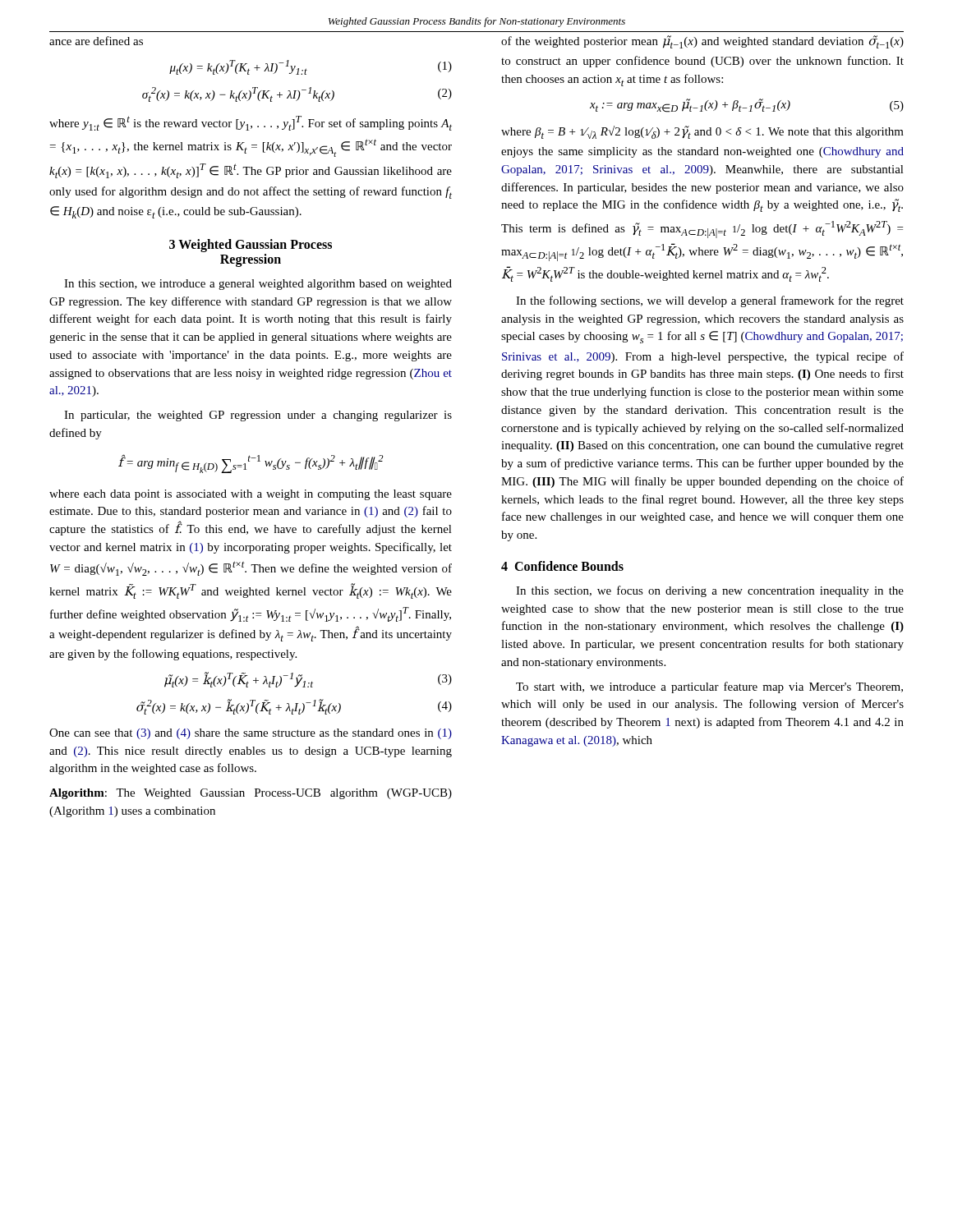Find the block starting "μt(x) = kt(x)T(Kt + λI)−1y1:t (1)"
953x1232 pixels.
pyautogui.click(x=251, y=68)
